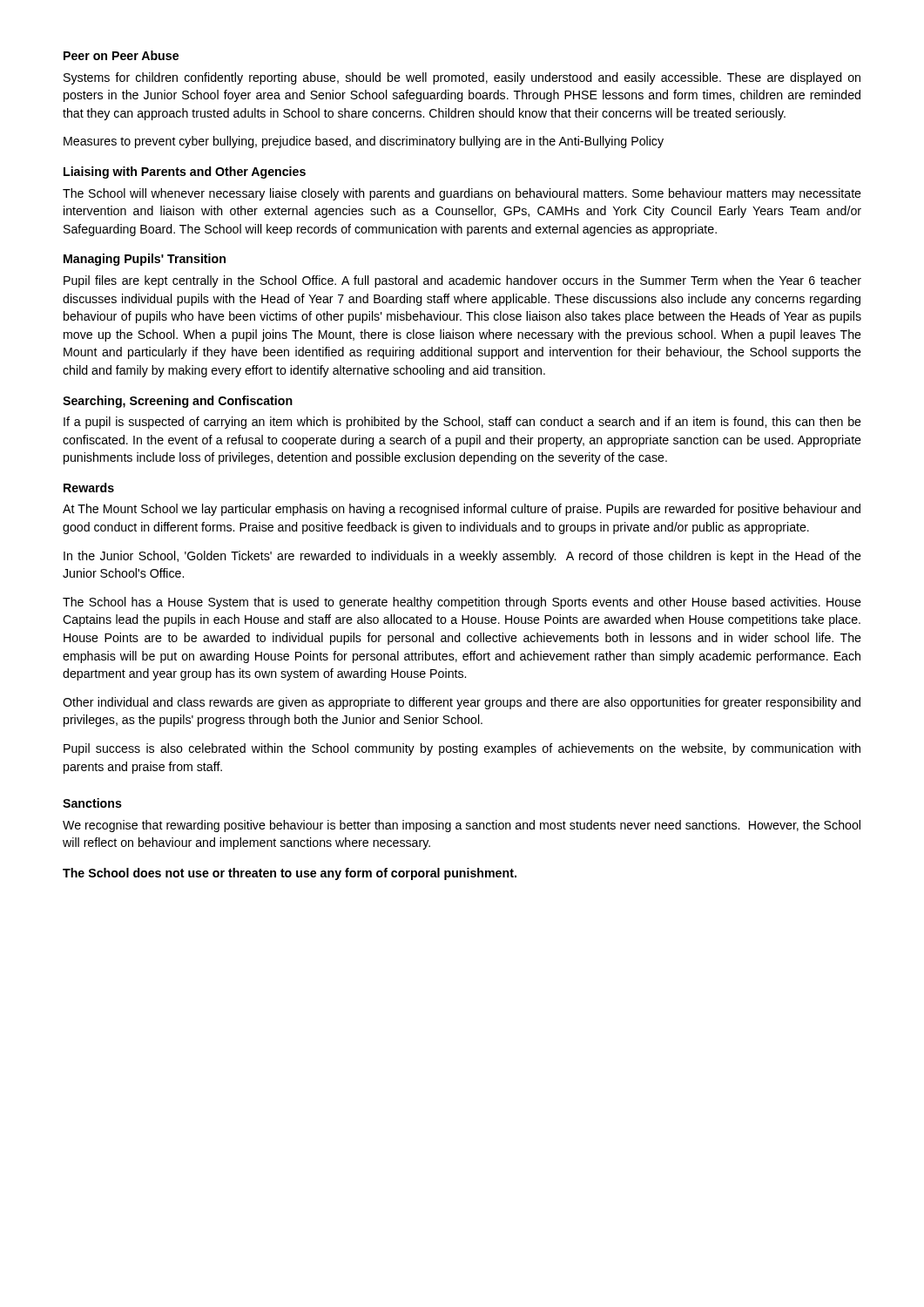Click on the text block that says "Systems for children"
Screen dimensions: 1307x924
(462, 95)
